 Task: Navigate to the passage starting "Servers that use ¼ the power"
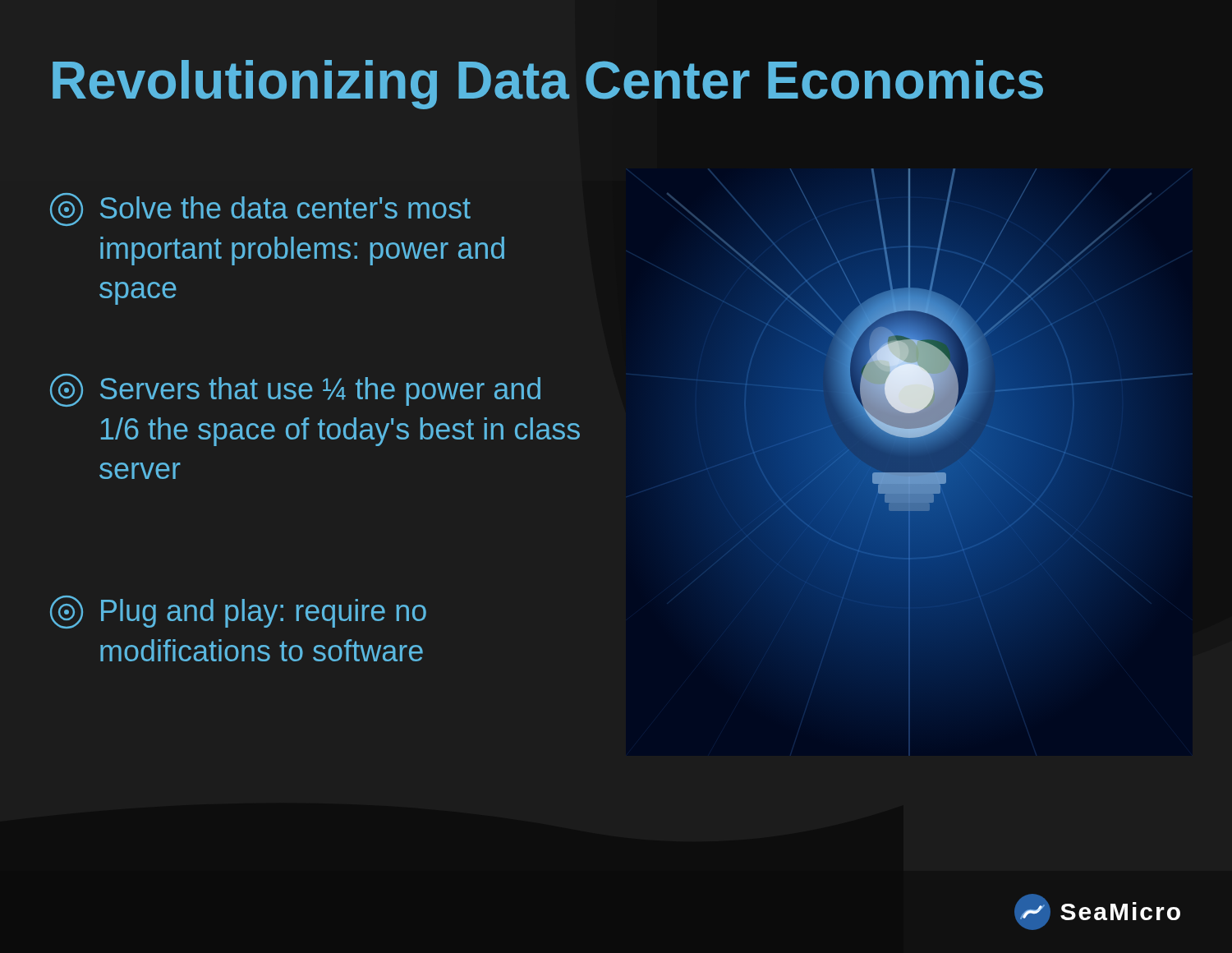point(316,430)
